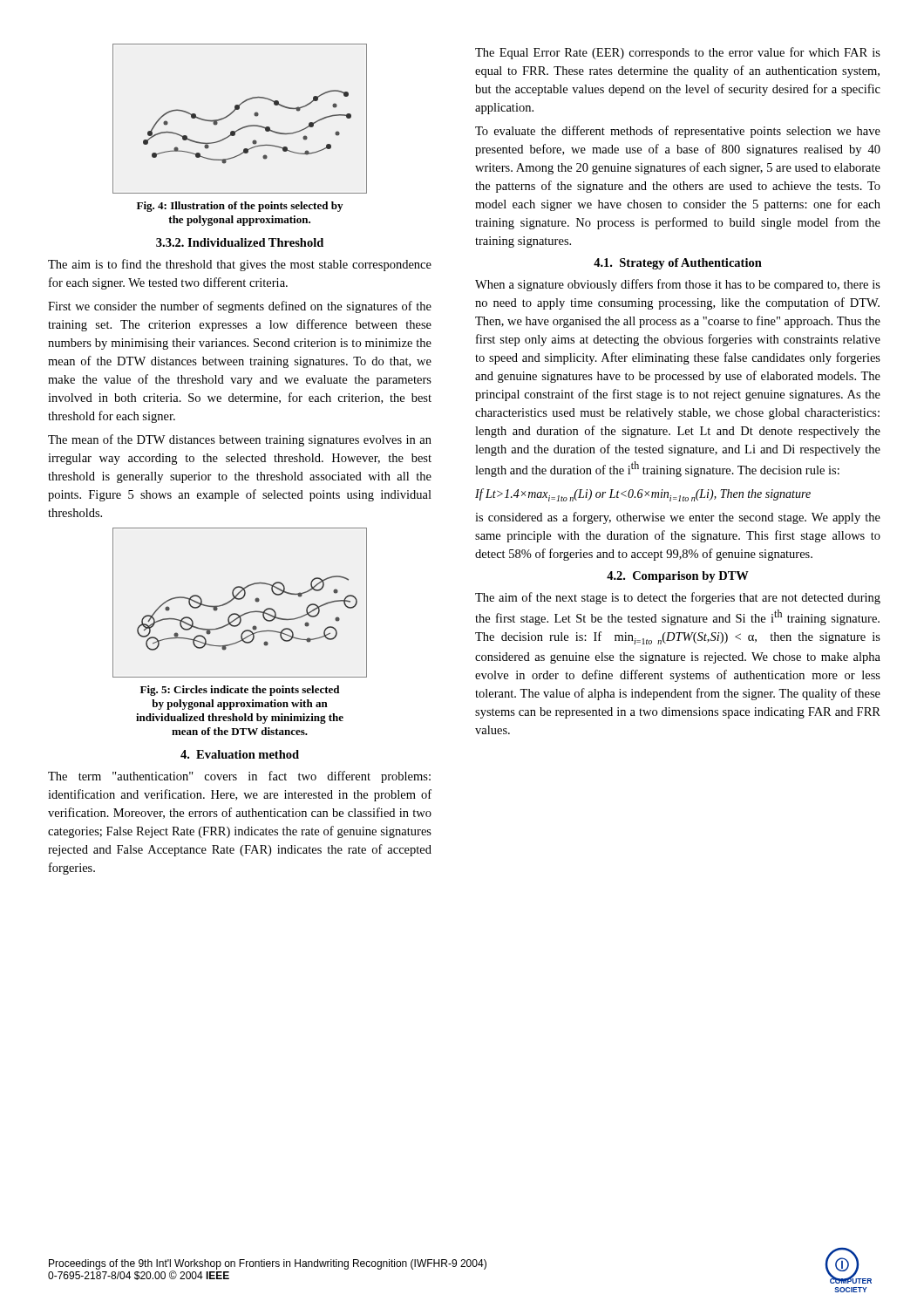
Task: Find the text block with the text "is considered as a forgery,"
Action: coord(678,536)
